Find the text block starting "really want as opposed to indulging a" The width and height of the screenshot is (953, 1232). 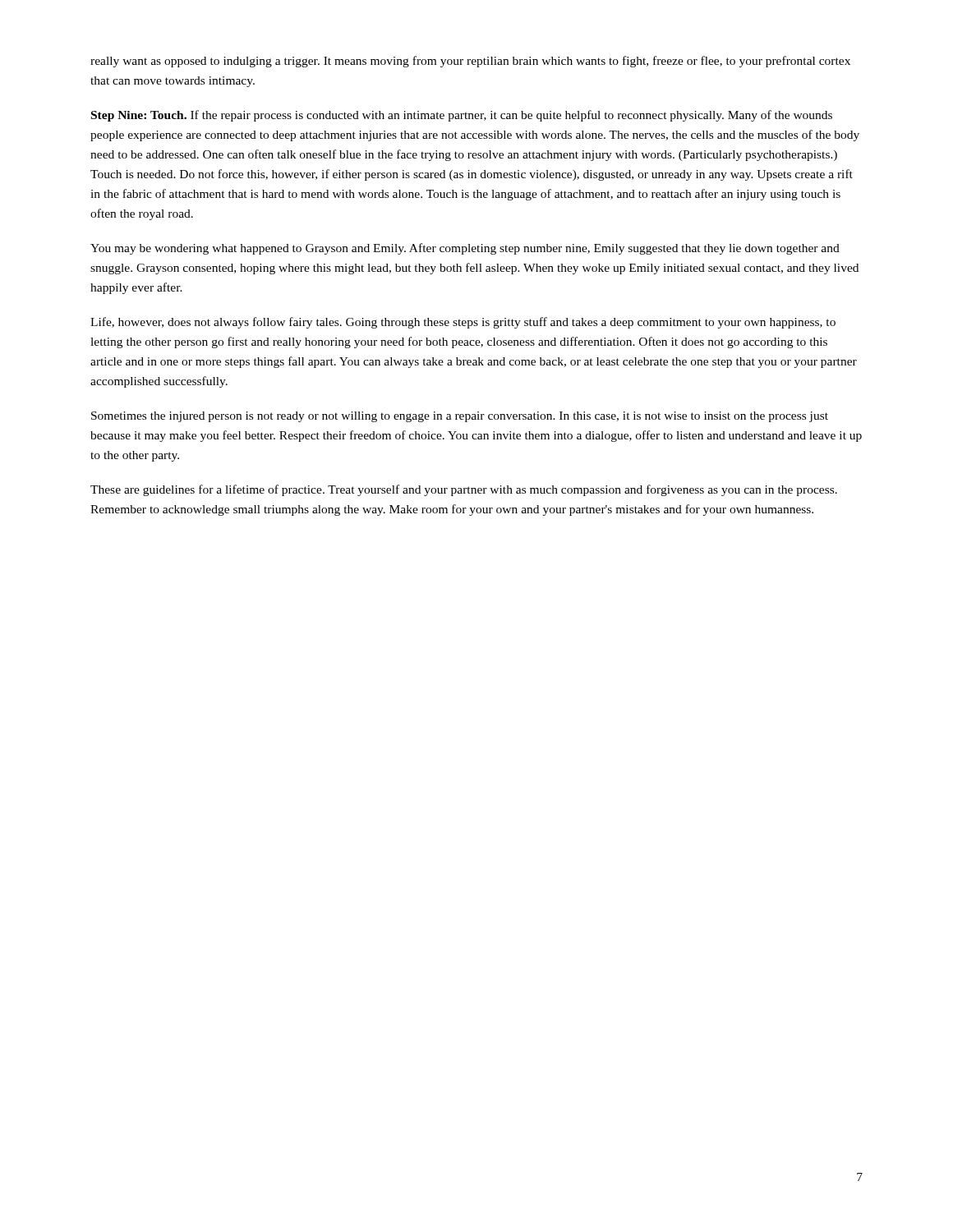pos(470,70)
